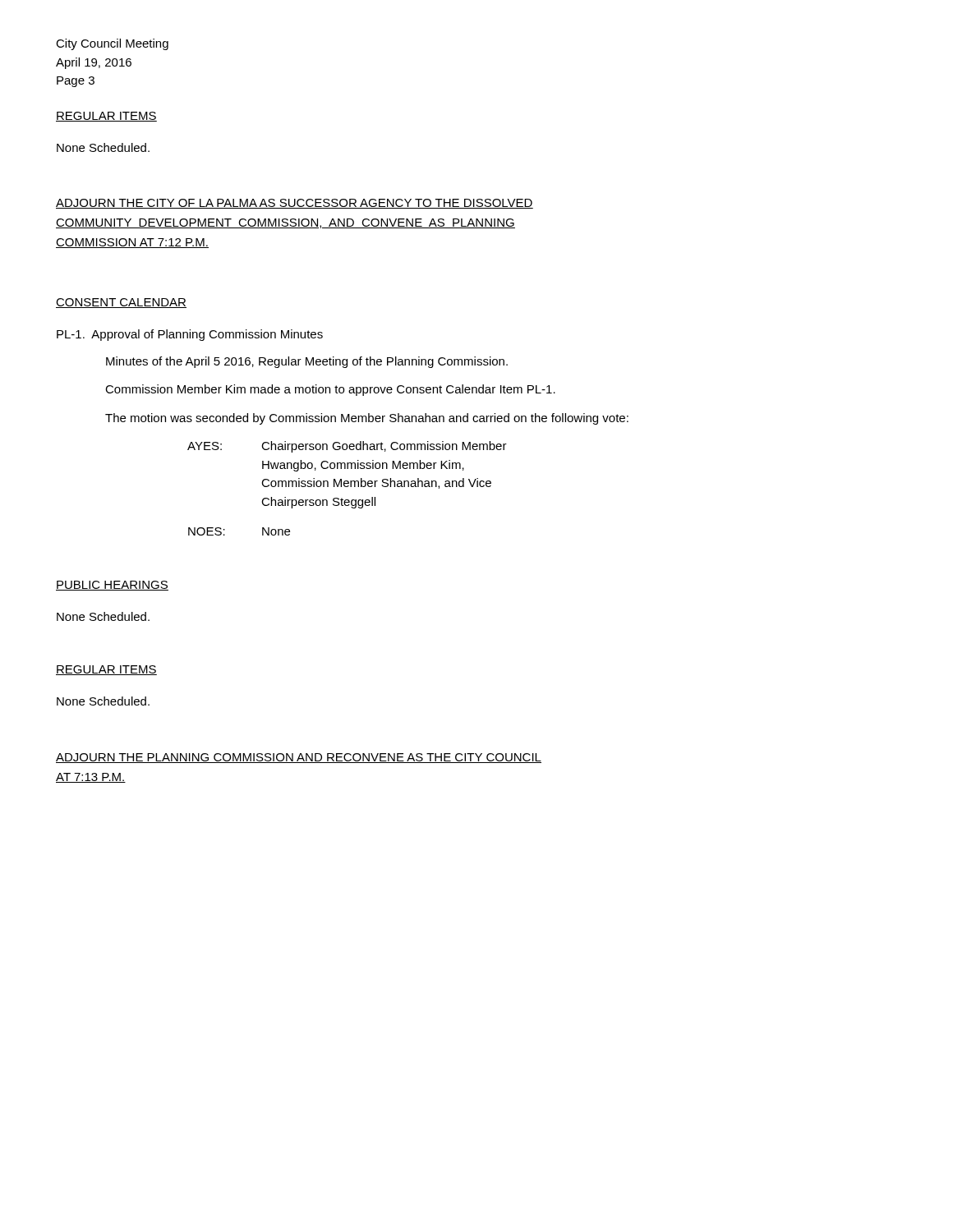This screenshot has width=953, height=1232.
Task: Where is the passage that starts "AYES: Chairperson Goedhart,"?
Action: 347,474
